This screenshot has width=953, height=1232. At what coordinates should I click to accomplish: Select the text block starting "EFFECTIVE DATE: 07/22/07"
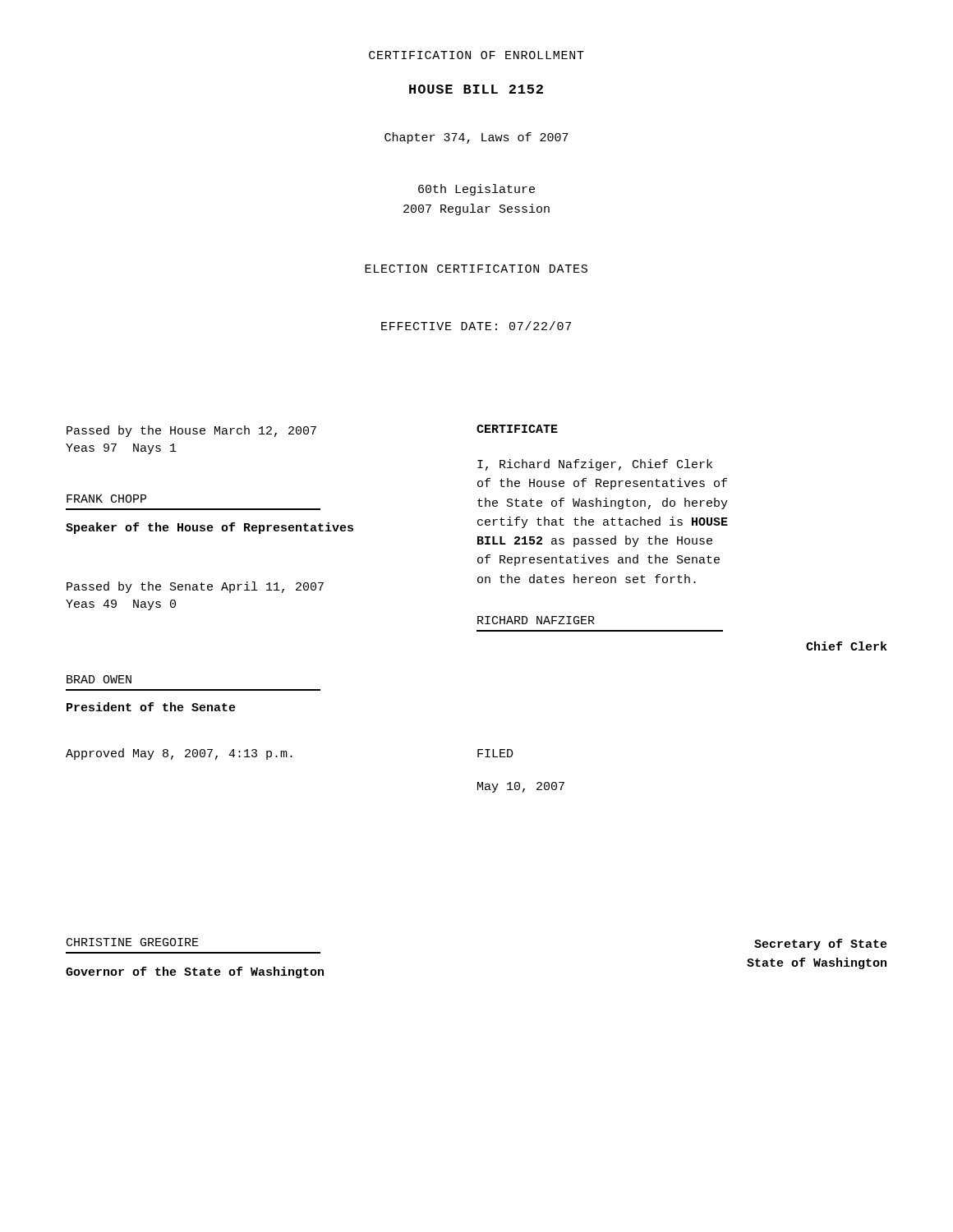(x=476, y=327)
